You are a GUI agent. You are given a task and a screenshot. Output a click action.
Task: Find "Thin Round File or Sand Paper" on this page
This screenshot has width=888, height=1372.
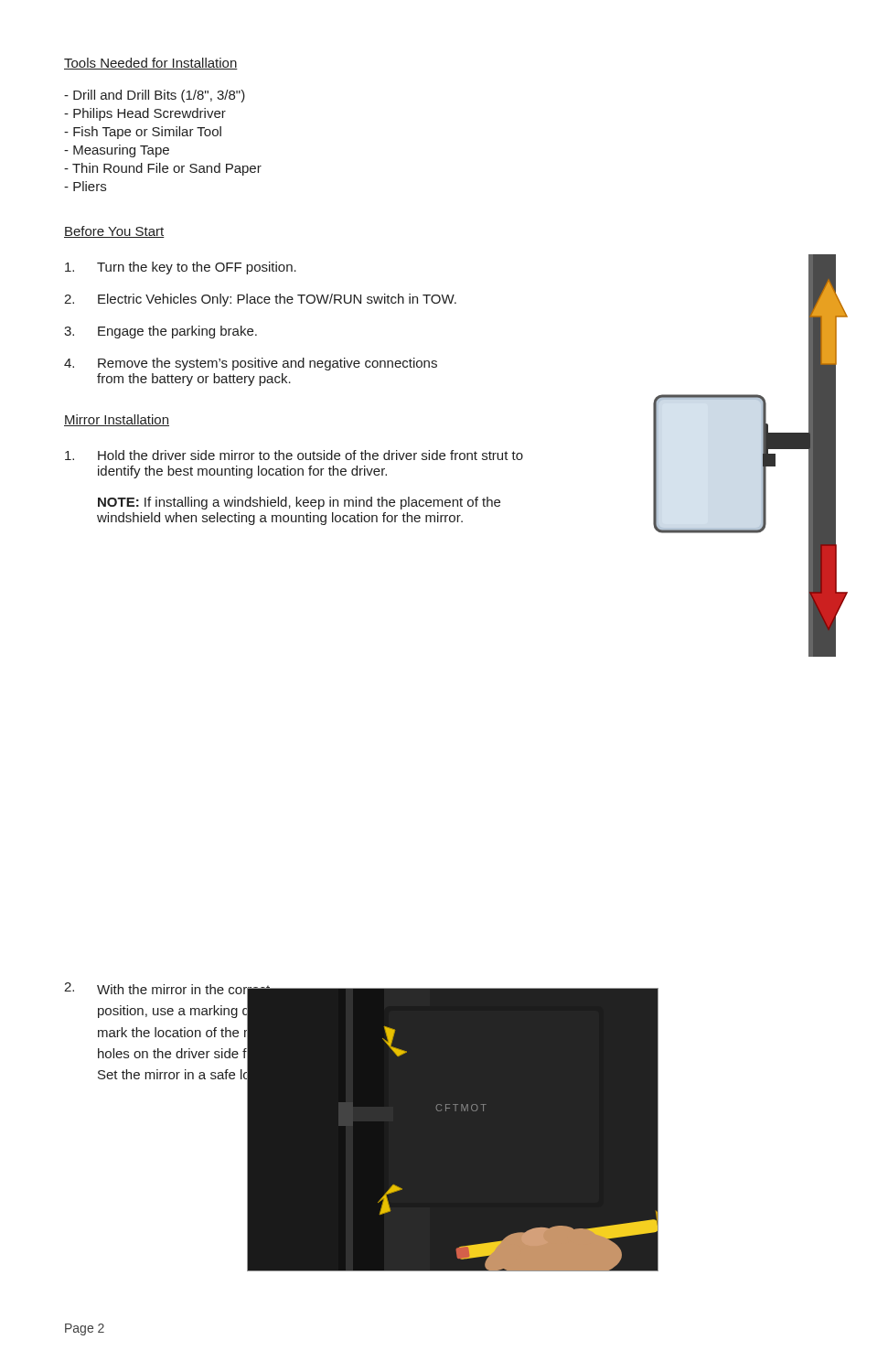163,168
